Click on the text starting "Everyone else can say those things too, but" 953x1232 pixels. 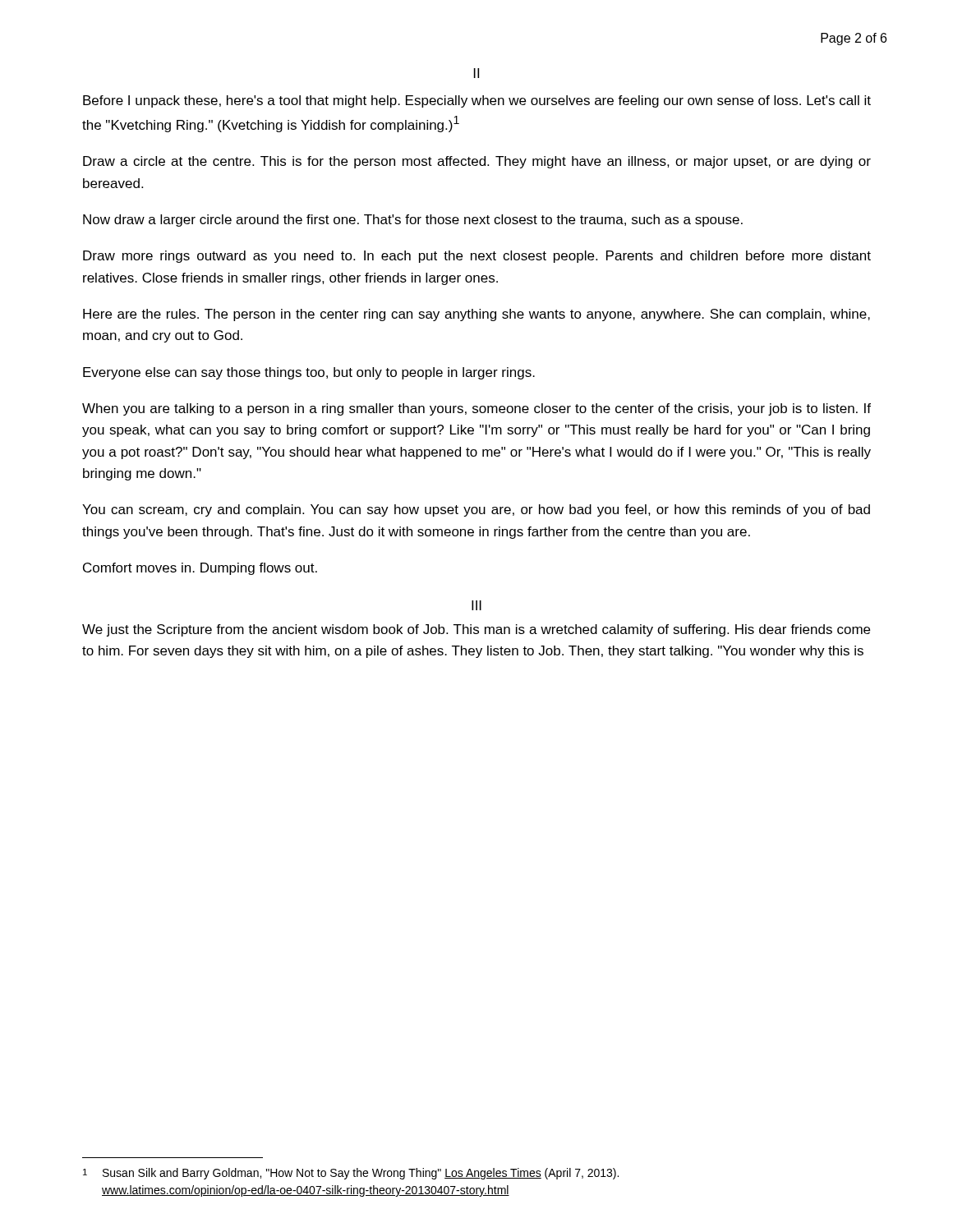[309, 372]
